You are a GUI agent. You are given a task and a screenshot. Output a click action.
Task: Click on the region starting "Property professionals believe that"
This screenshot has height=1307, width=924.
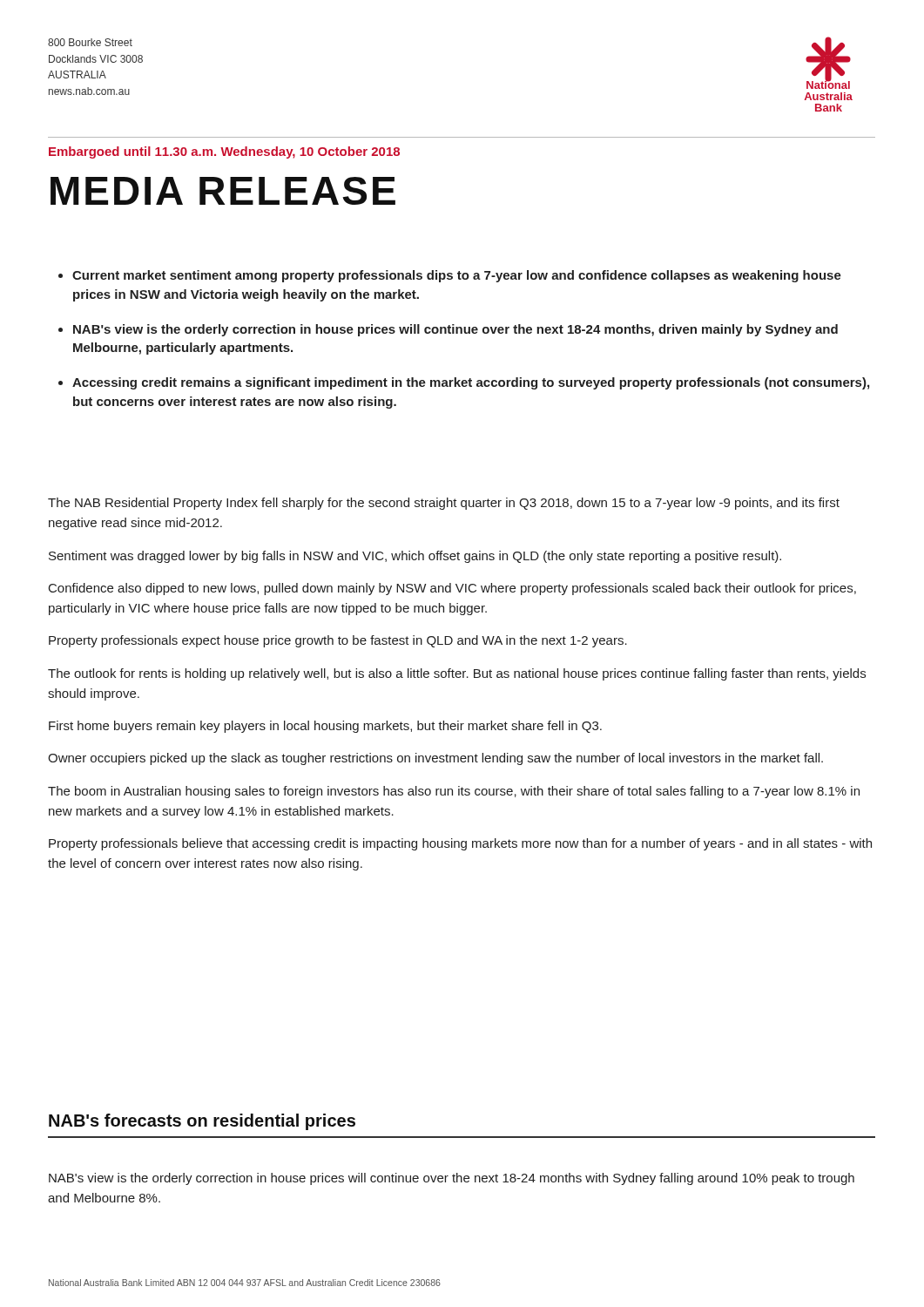[460, 853]
